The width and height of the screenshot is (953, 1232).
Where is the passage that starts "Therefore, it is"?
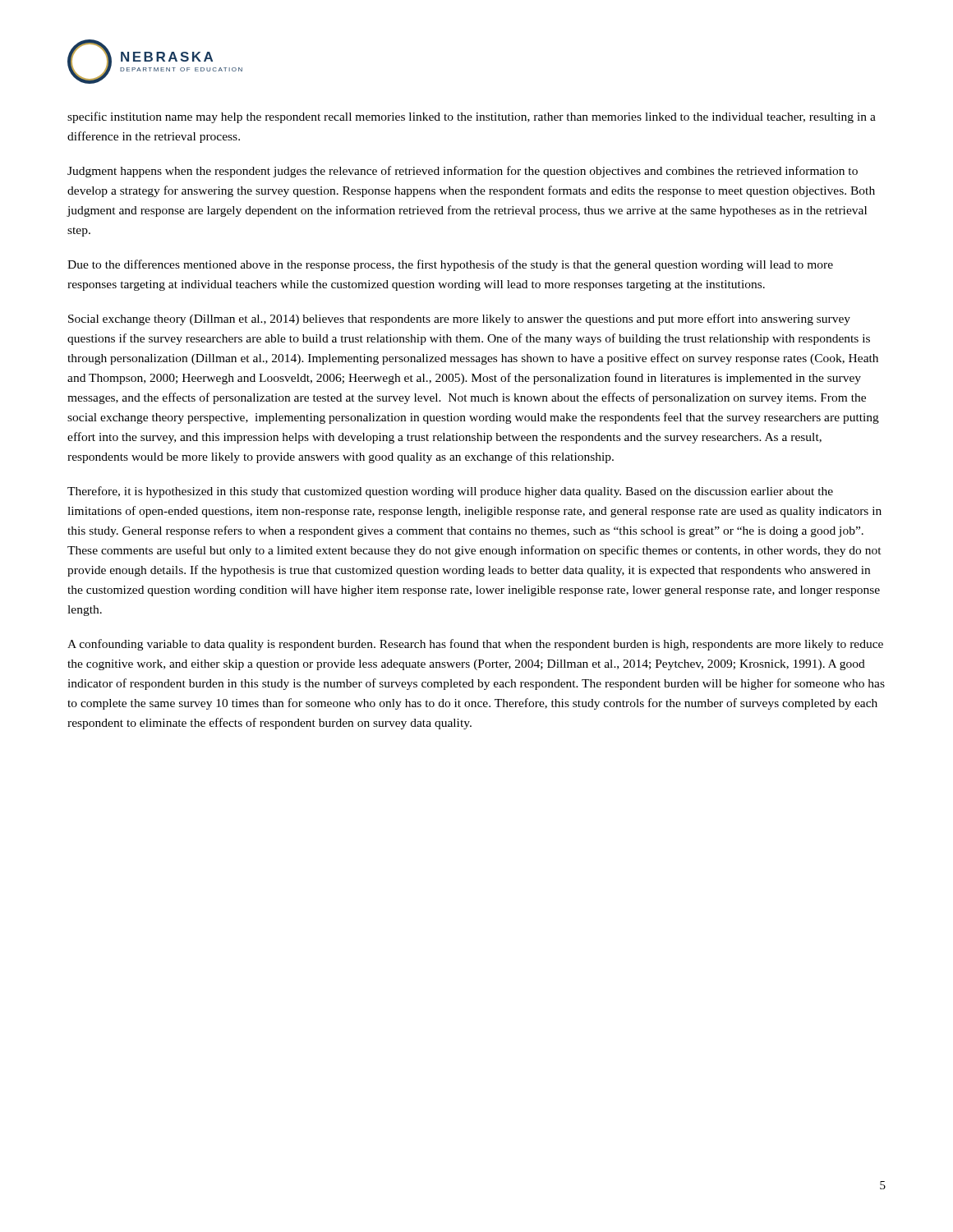point(475,550)
